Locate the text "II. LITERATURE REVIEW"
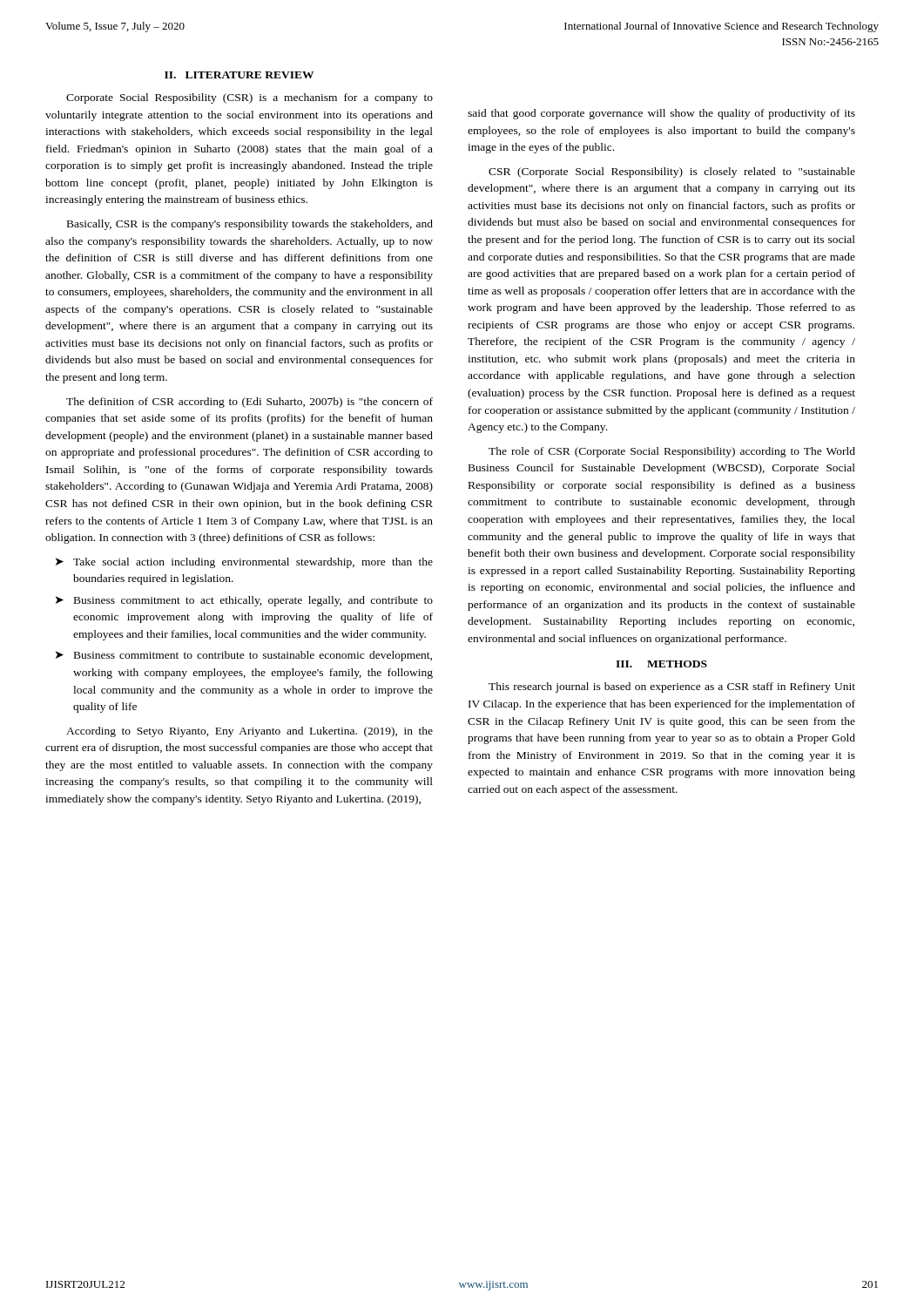 pyautogui.click(x=239, y=74)
